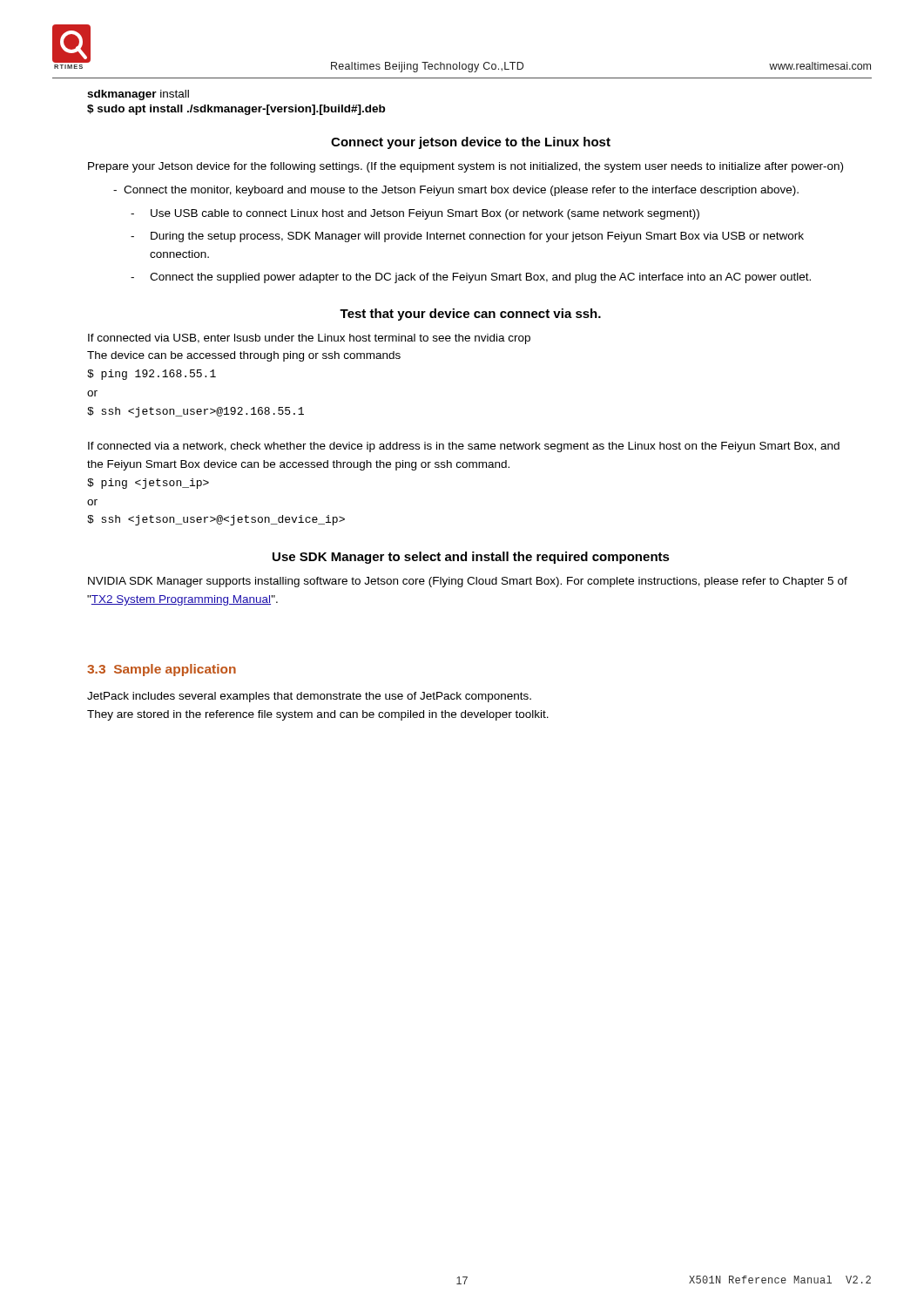Where is the passage that starts "Prepare your Jetson device"?

pos(465,166)
